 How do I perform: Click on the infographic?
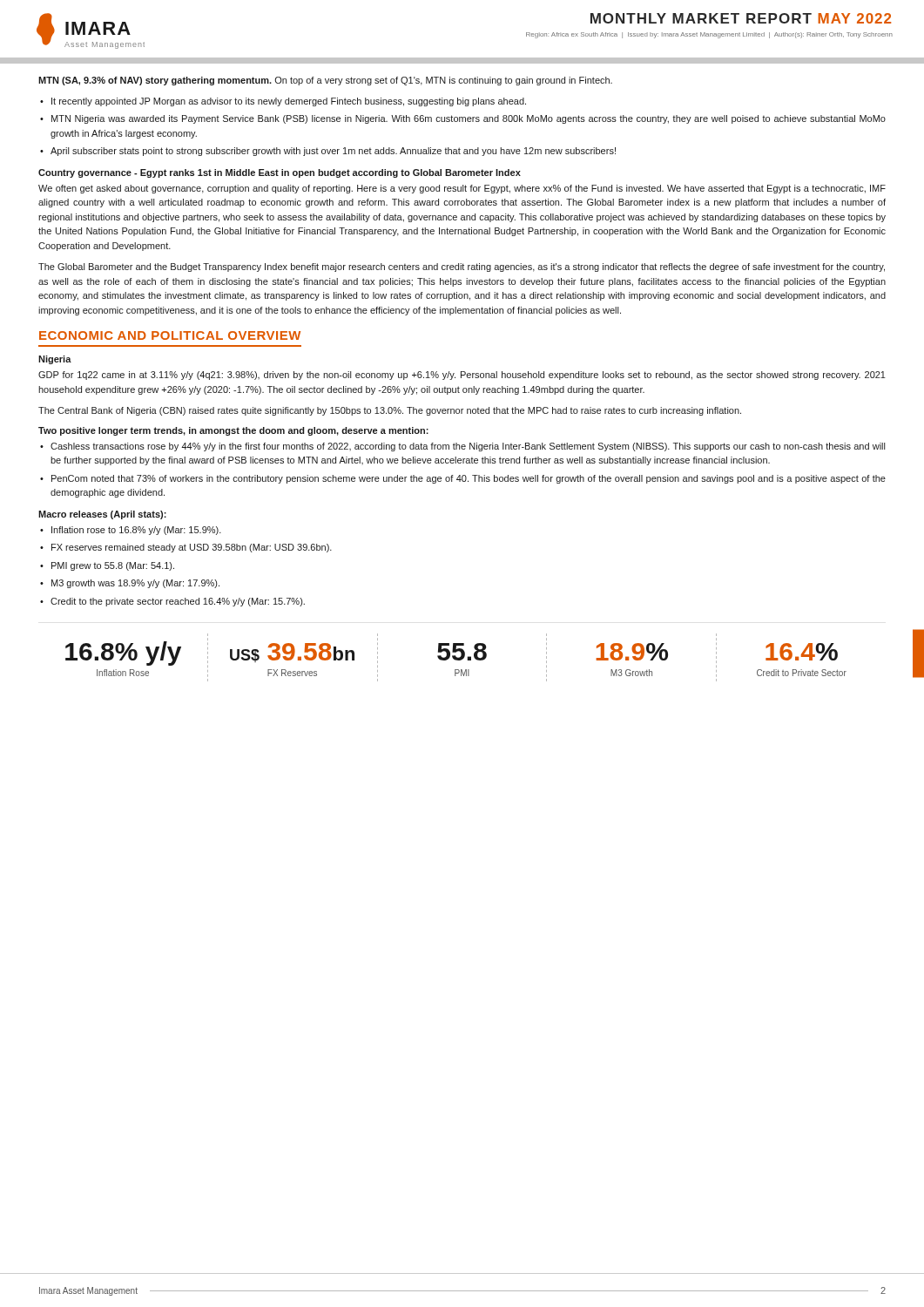click(x=462, y=652)
